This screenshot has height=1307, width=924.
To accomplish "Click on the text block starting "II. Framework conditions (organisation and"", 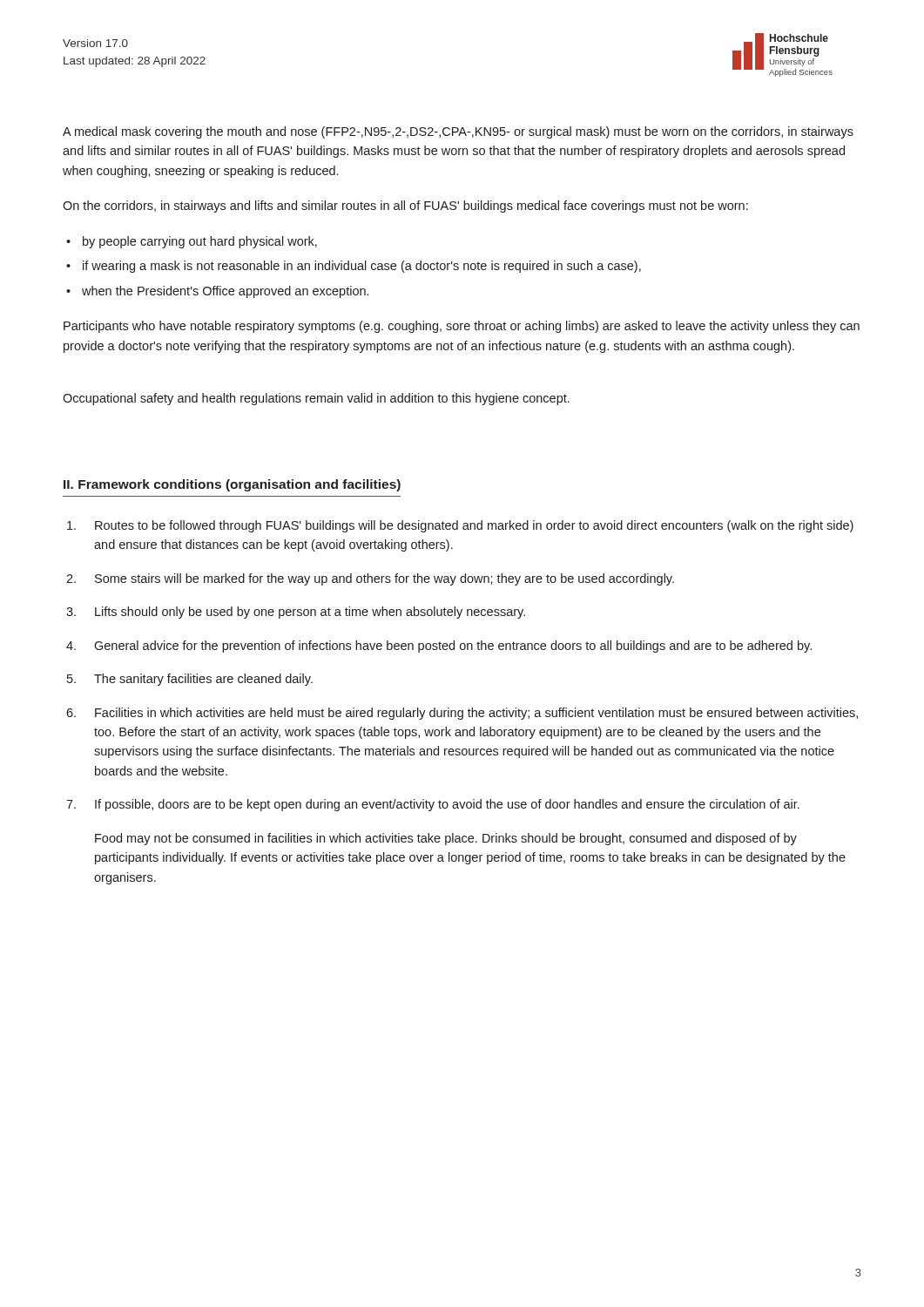I will click(x=232, y=484).
